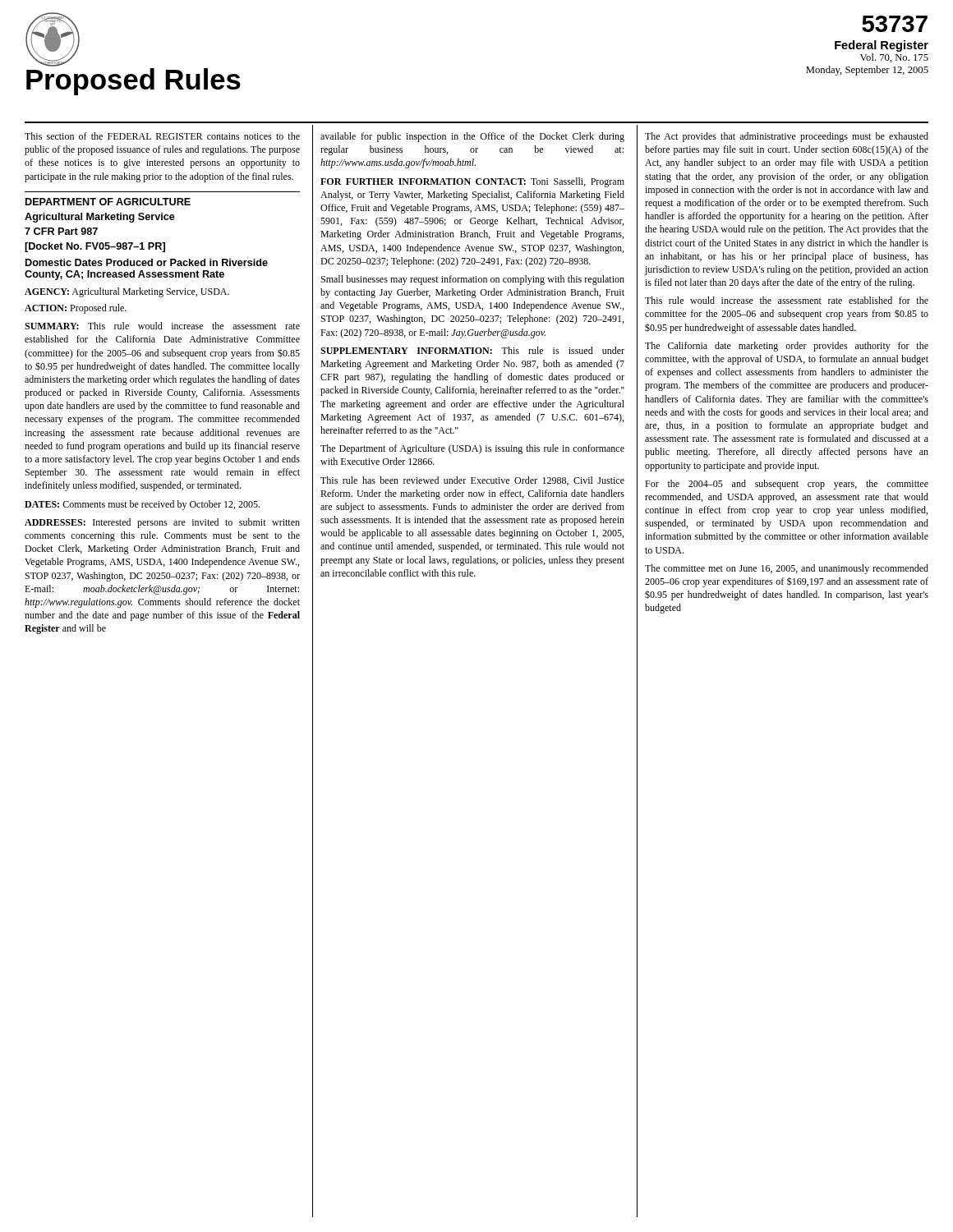953x1232 pixels.
Task: Navigate to the block starting "The Act provides that administrative proceedings must"
Action: click(787, 209)
